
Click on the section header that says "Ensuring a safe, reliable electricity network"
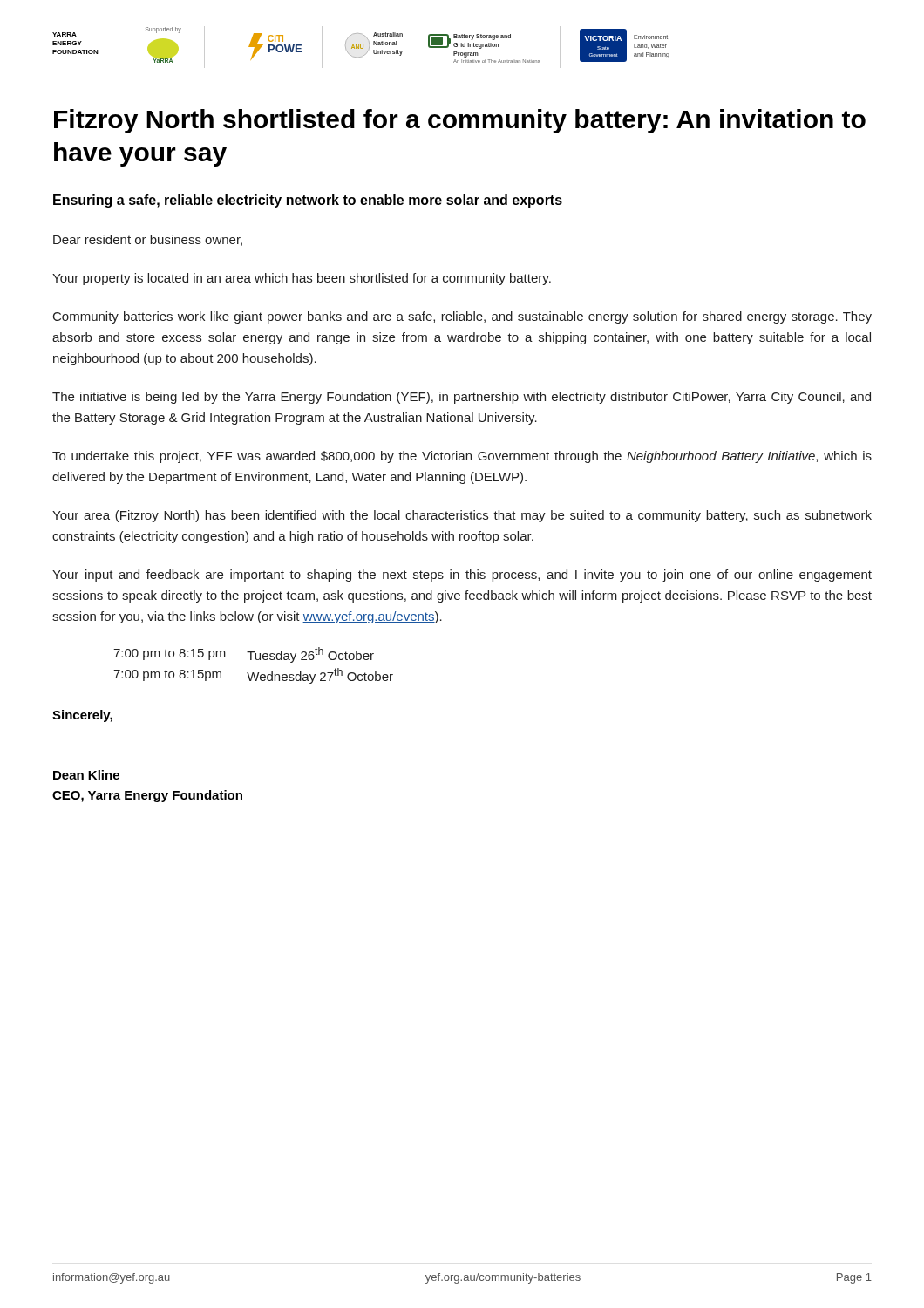[462, 201]
